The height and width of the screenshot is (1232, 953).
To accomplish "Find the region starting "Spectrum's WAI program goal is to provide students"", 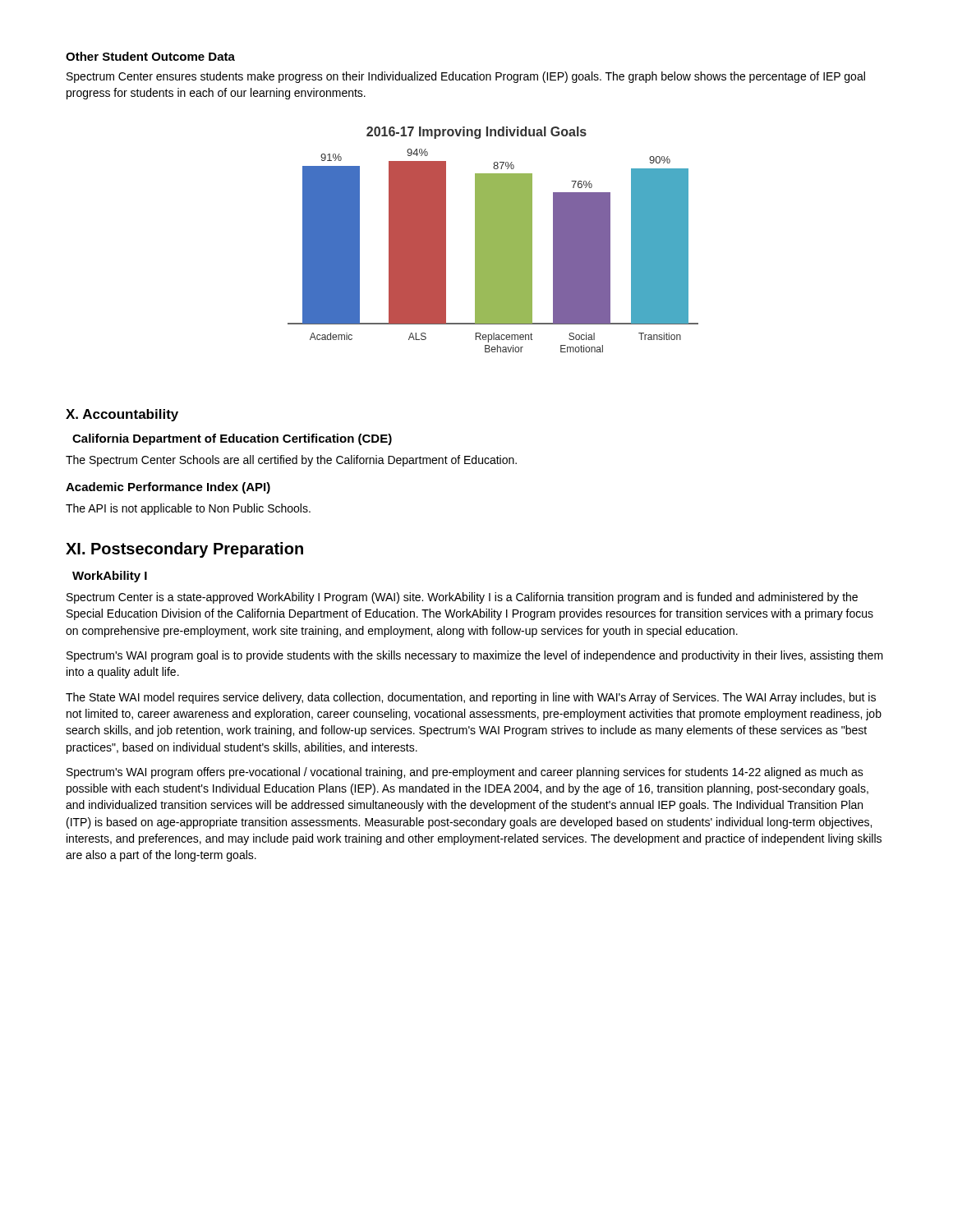I will tap(474, 664).
